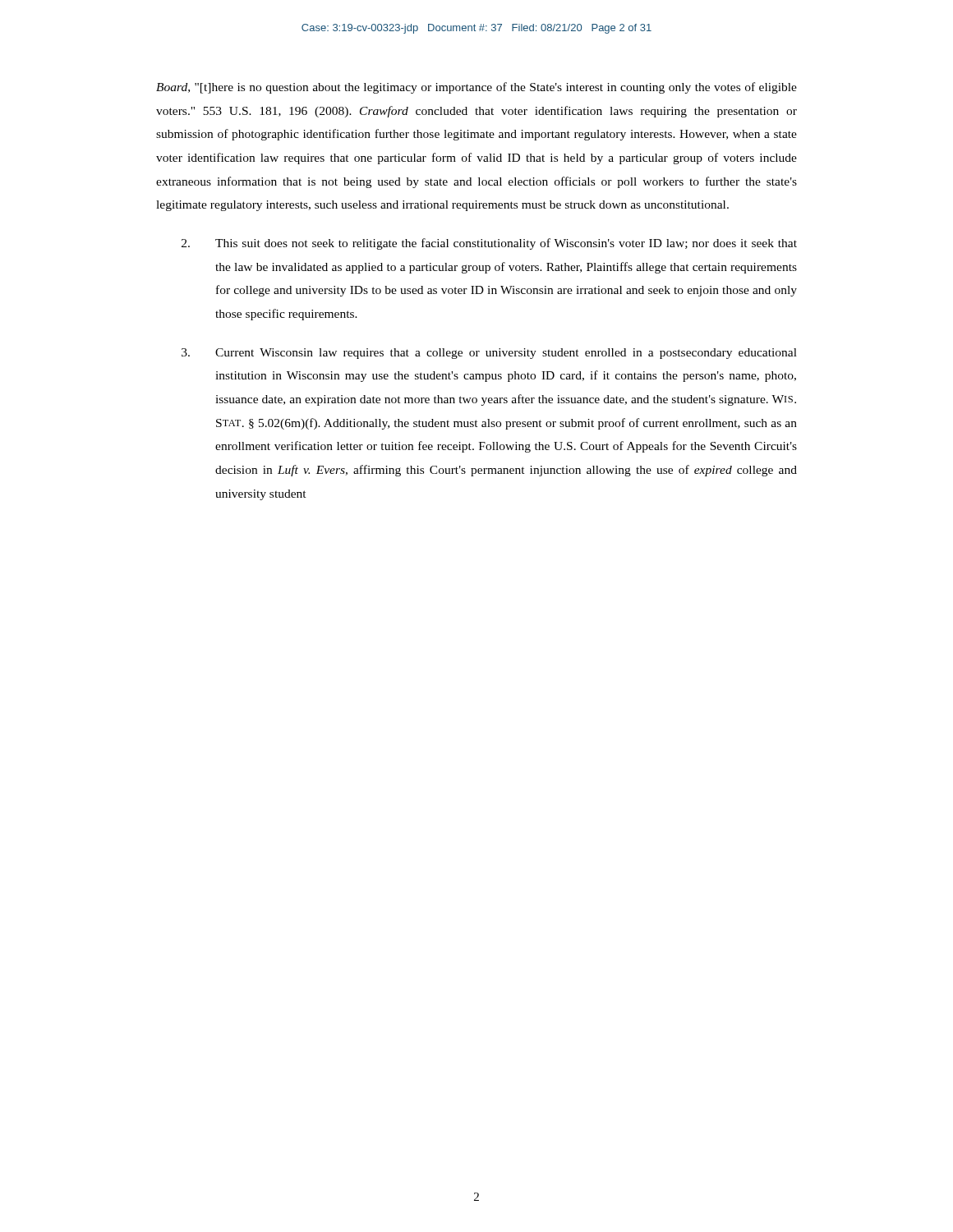
Task: Find the region starting "Current Wisconsin law requires that"
Action: pyautogui.click(x=476, y=423)
